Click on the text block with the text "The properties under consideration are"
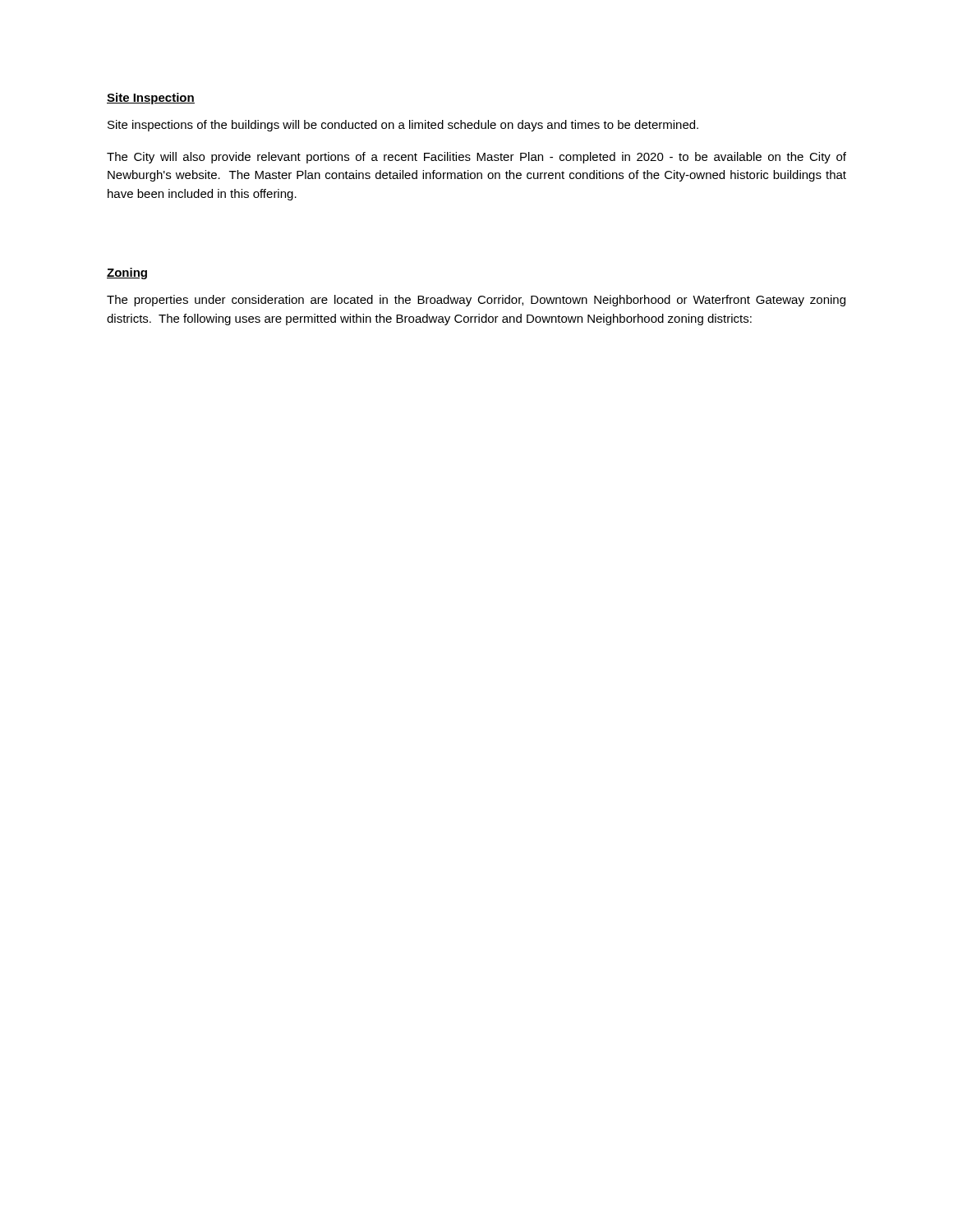Viewport: 953px width, 1232px height. (x=476, y=309)
